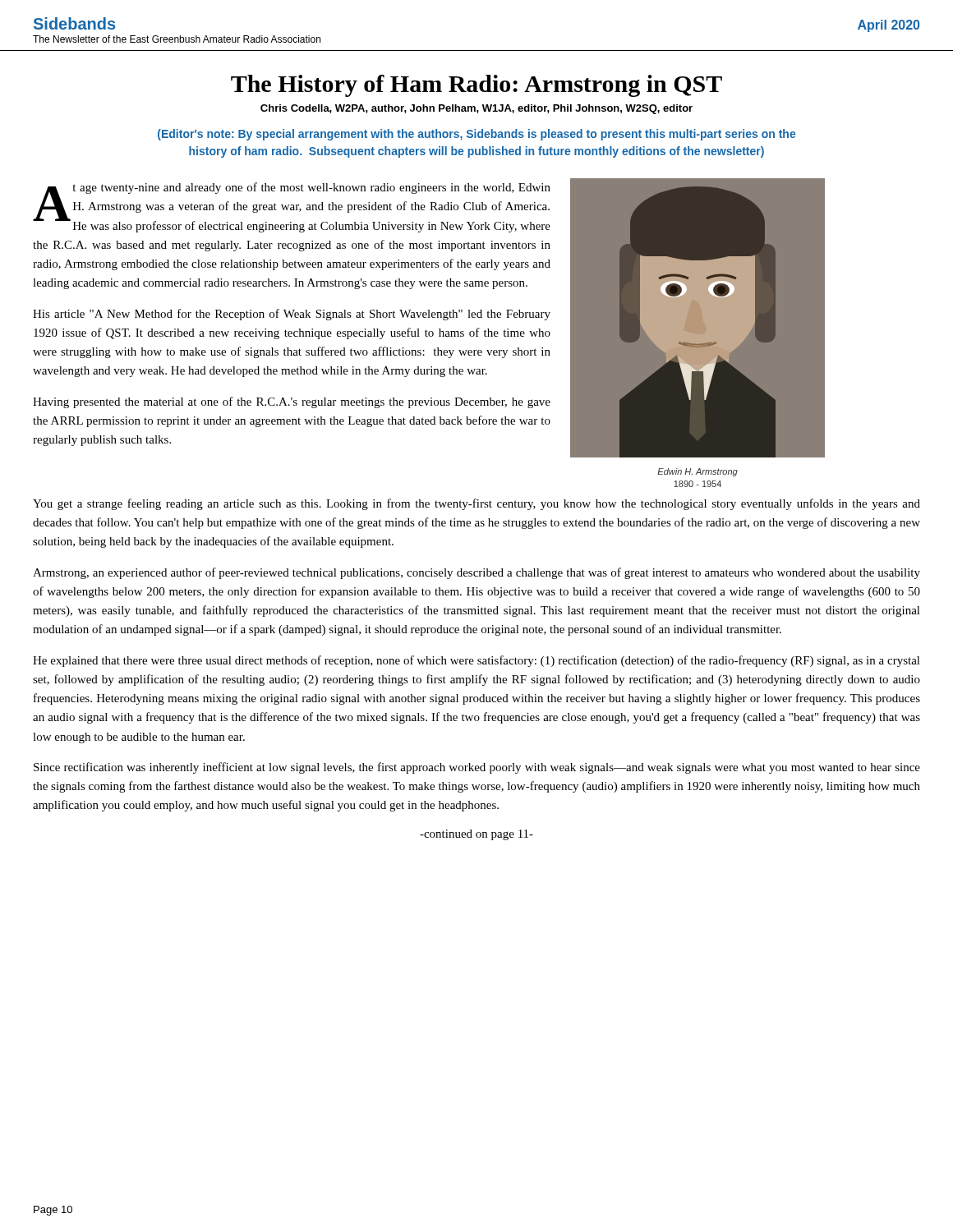This screenshot has width=953, height=1232.
Task: Select the region starting "Since rectification was inherently inefficient at low signal"
Action: point(476,786)
